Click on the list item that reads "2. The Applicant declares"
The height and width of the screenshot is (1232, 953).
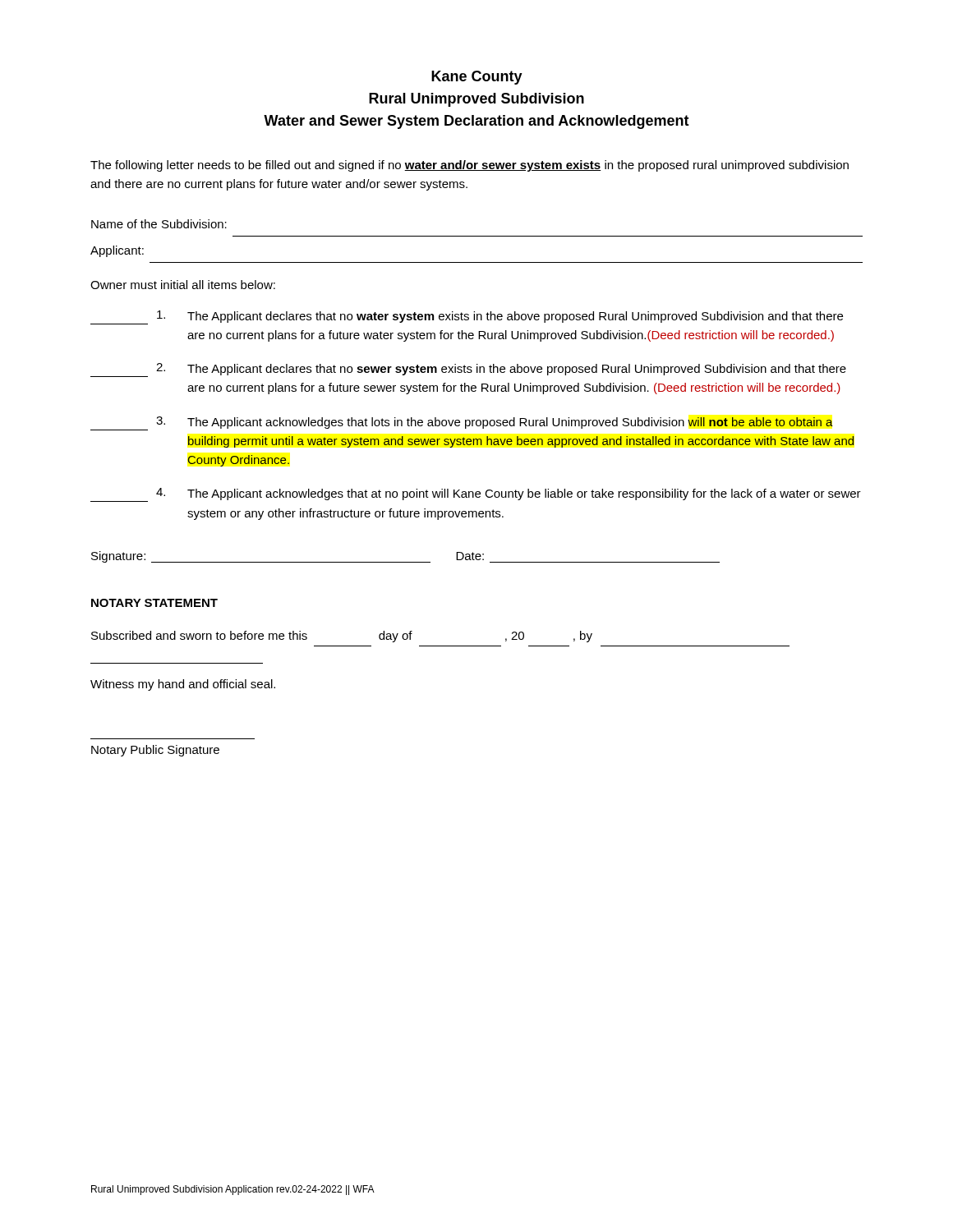[476, 378]
